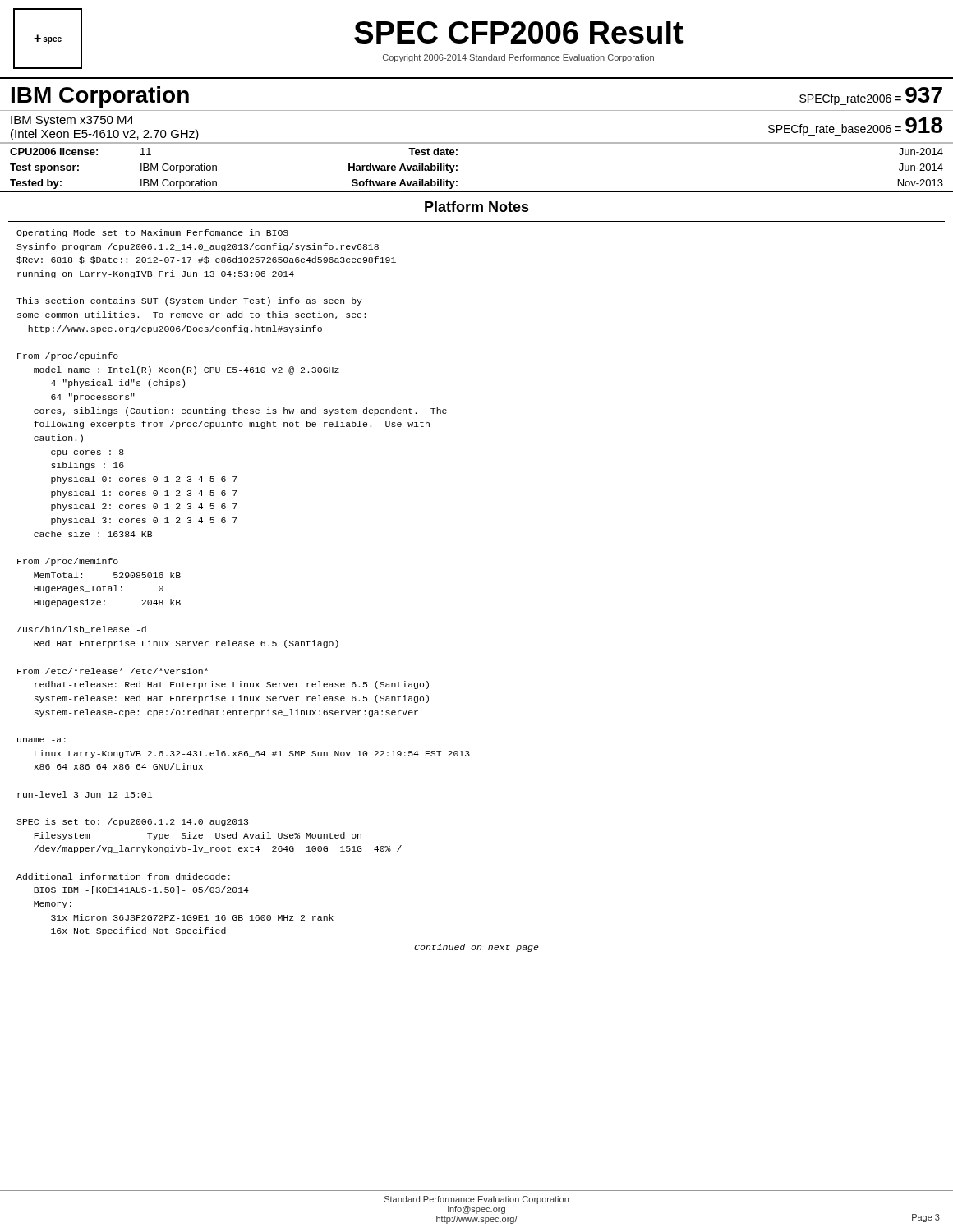Find the block on this page that starts "Operating Mode set to Maximum Perfomance in"
This screenshot has width=953, height=1232.
pos(152,233)
